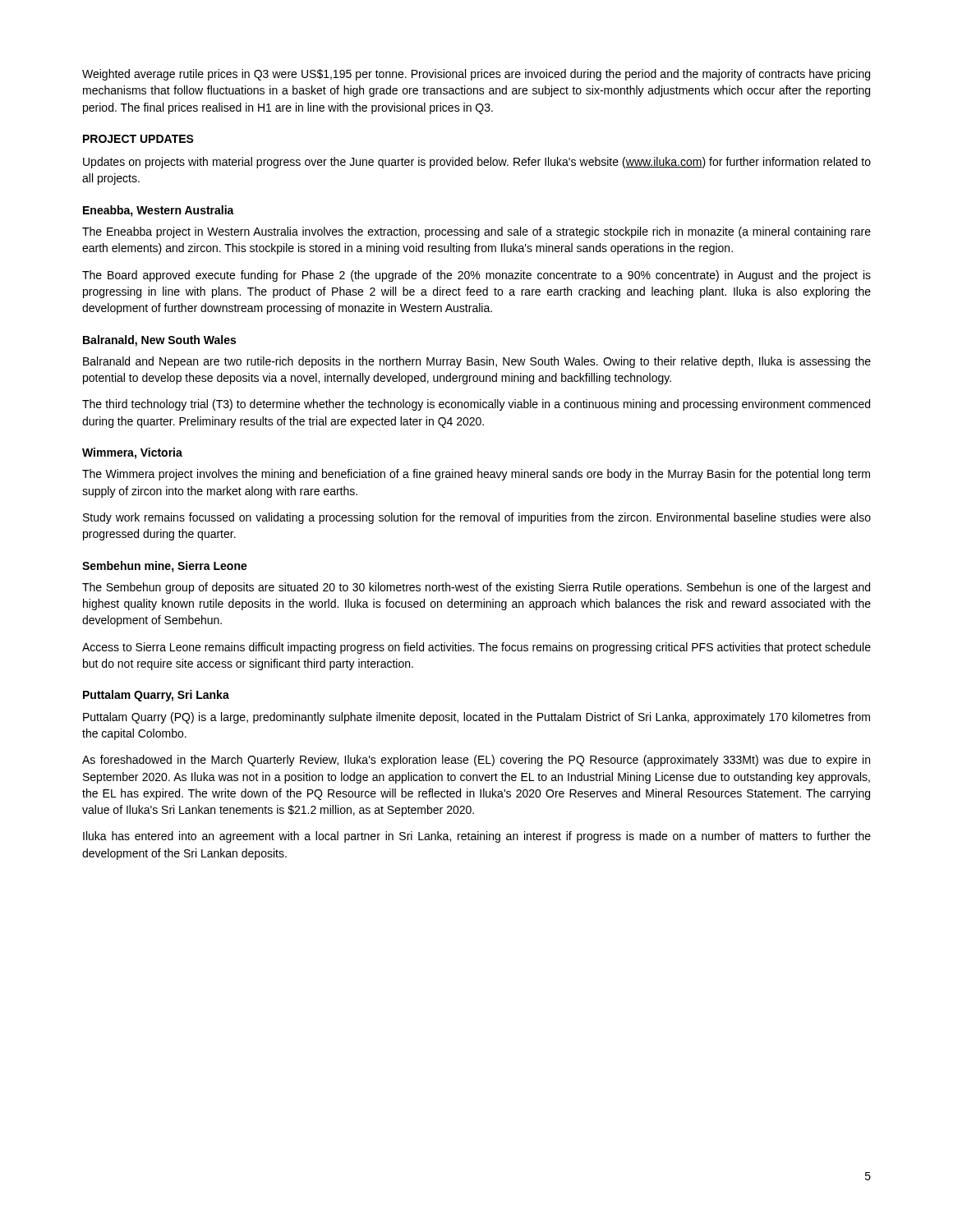This screenshot has width=953, height=1232.
Task: Locate the element starting "Eneabba, Western Australia"
Action: tap(159, 211)
